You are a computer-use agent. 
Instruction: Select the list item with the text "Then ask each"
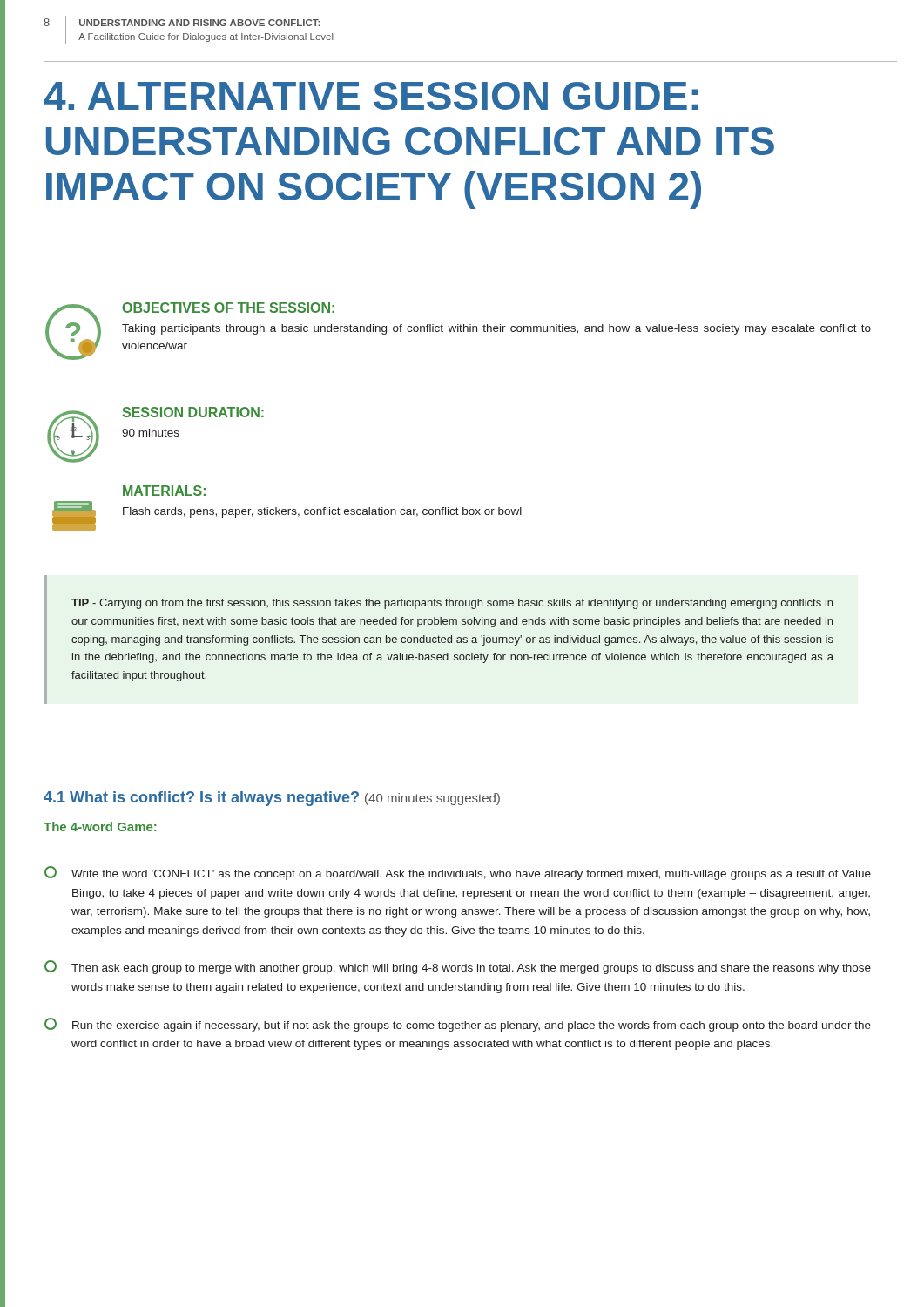[457, 978]
